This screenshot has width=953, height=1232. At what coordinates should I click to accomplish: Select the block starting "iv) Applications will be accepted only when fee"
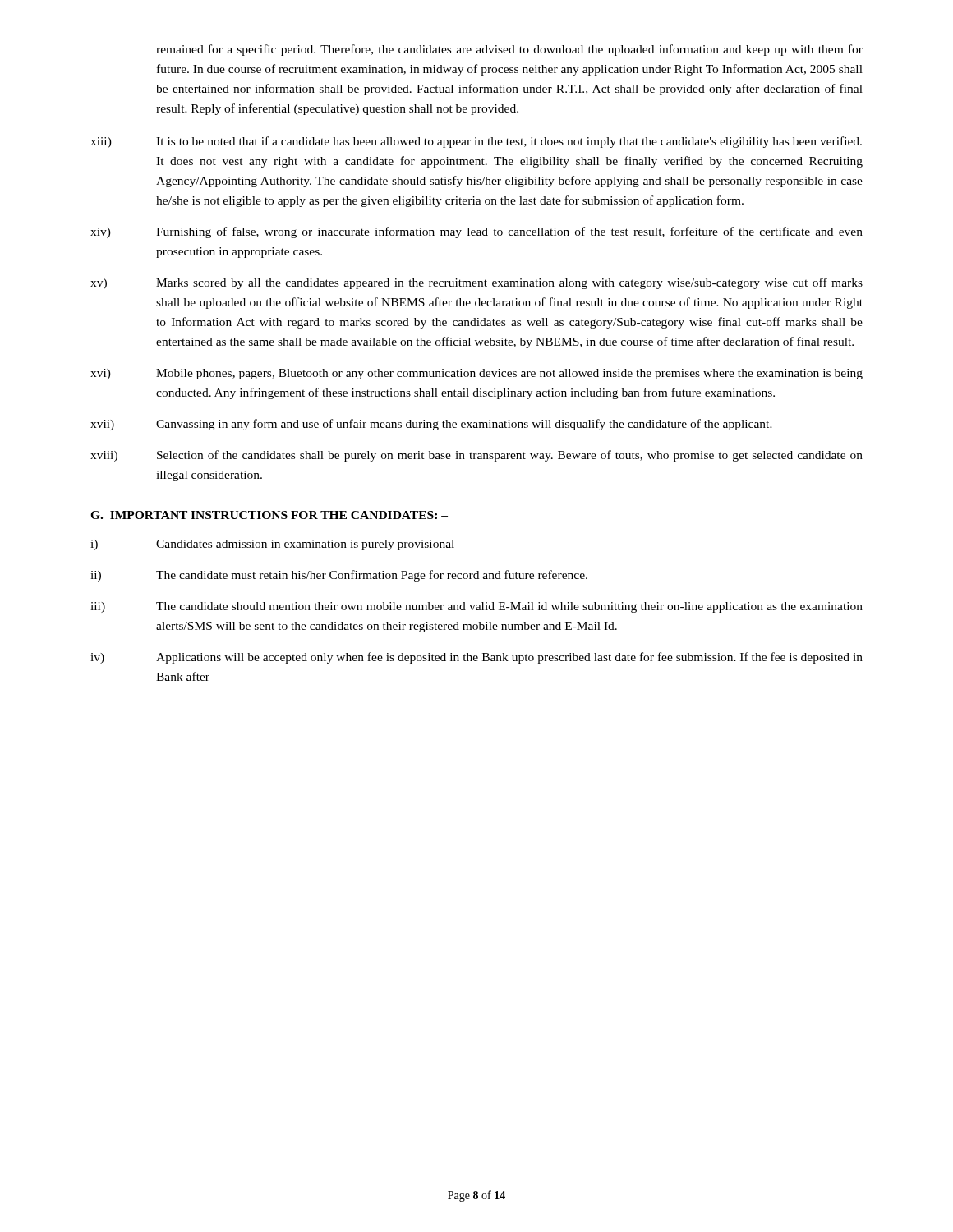click(x=476, y=667)
